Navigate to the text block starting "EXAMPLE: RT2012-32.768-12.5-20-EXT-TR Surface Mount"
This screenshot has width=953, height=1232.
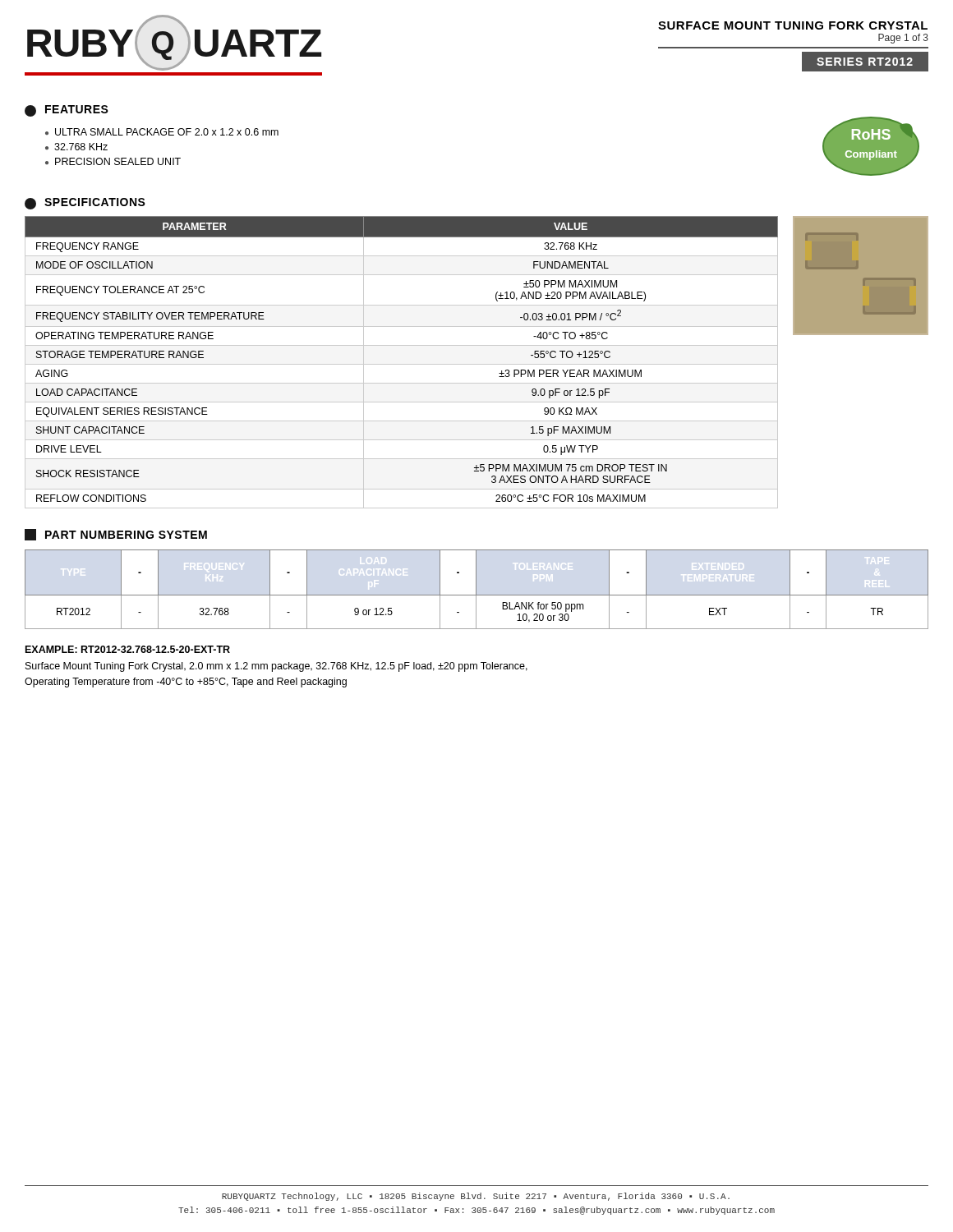[x=476, y=667]
